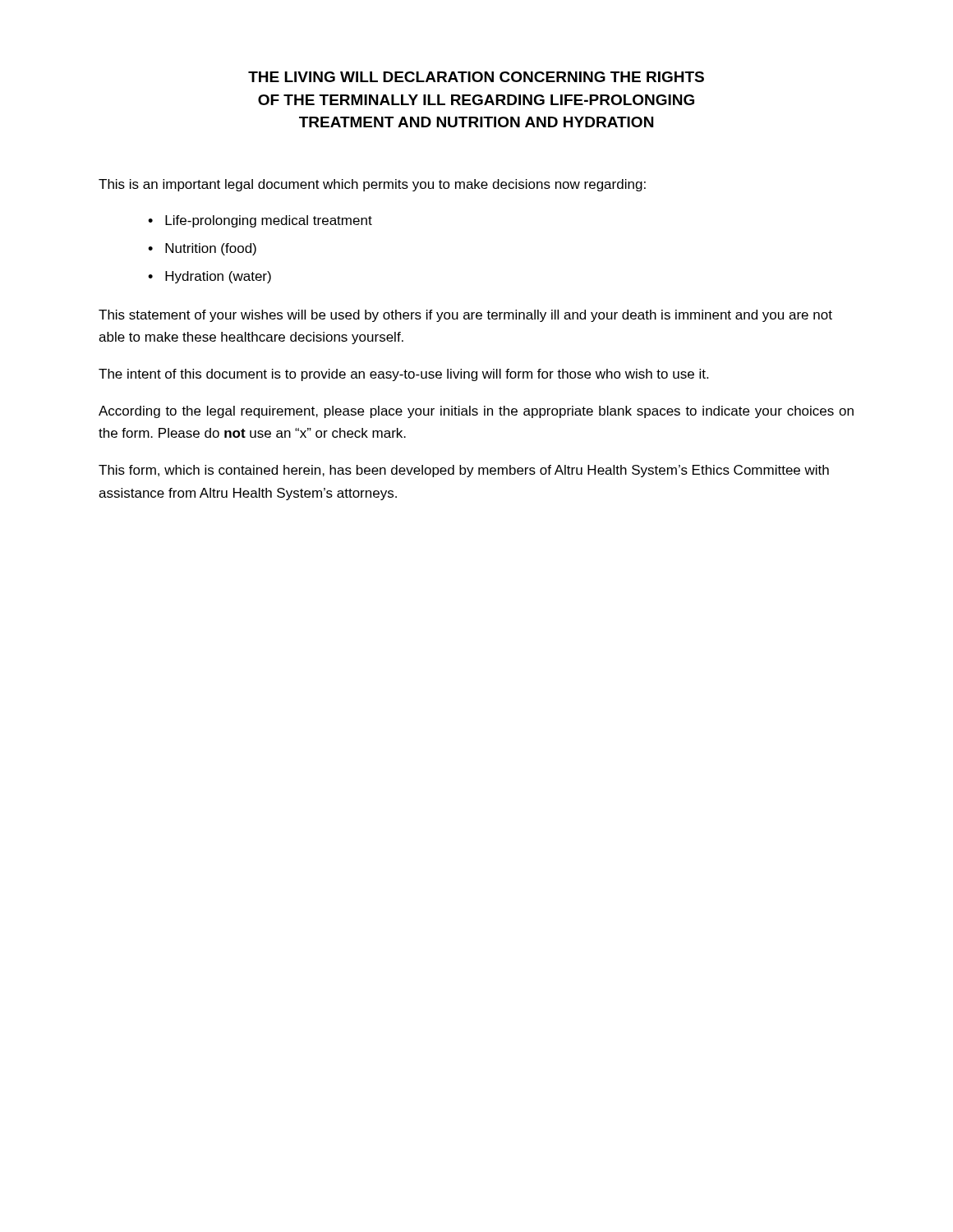The height and width of the screenshot is (1232, 953).
Task: Click the passage that begins "This statement of your wishes"
Action: point(465,326)
